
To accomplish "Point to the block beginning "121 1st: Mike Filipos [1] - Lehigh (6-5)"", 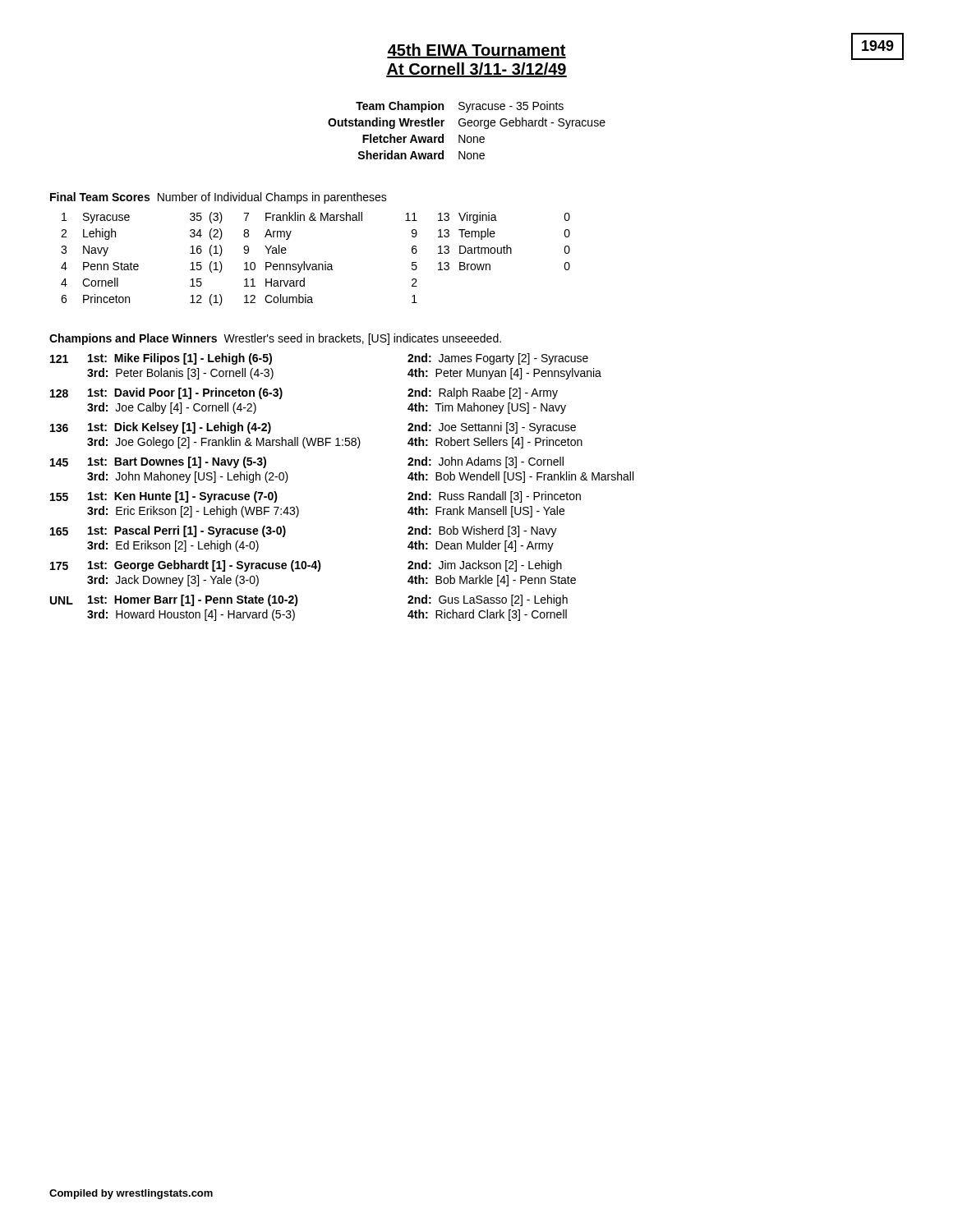I will pyautogui.click(x=476, y=366).
